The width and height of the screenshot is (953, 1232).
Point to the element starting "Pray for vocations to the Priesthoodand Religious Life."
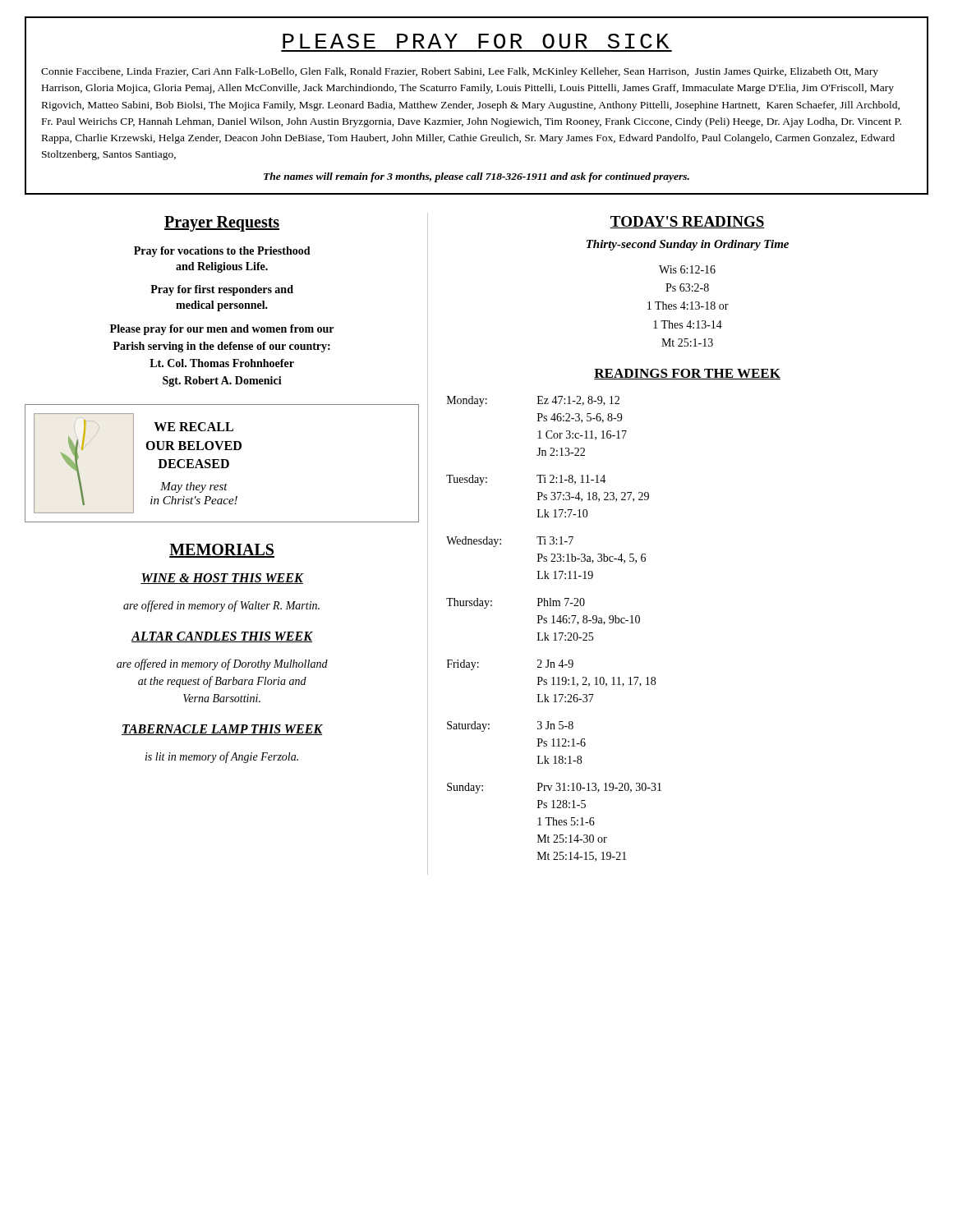click(x=222, y=259)
